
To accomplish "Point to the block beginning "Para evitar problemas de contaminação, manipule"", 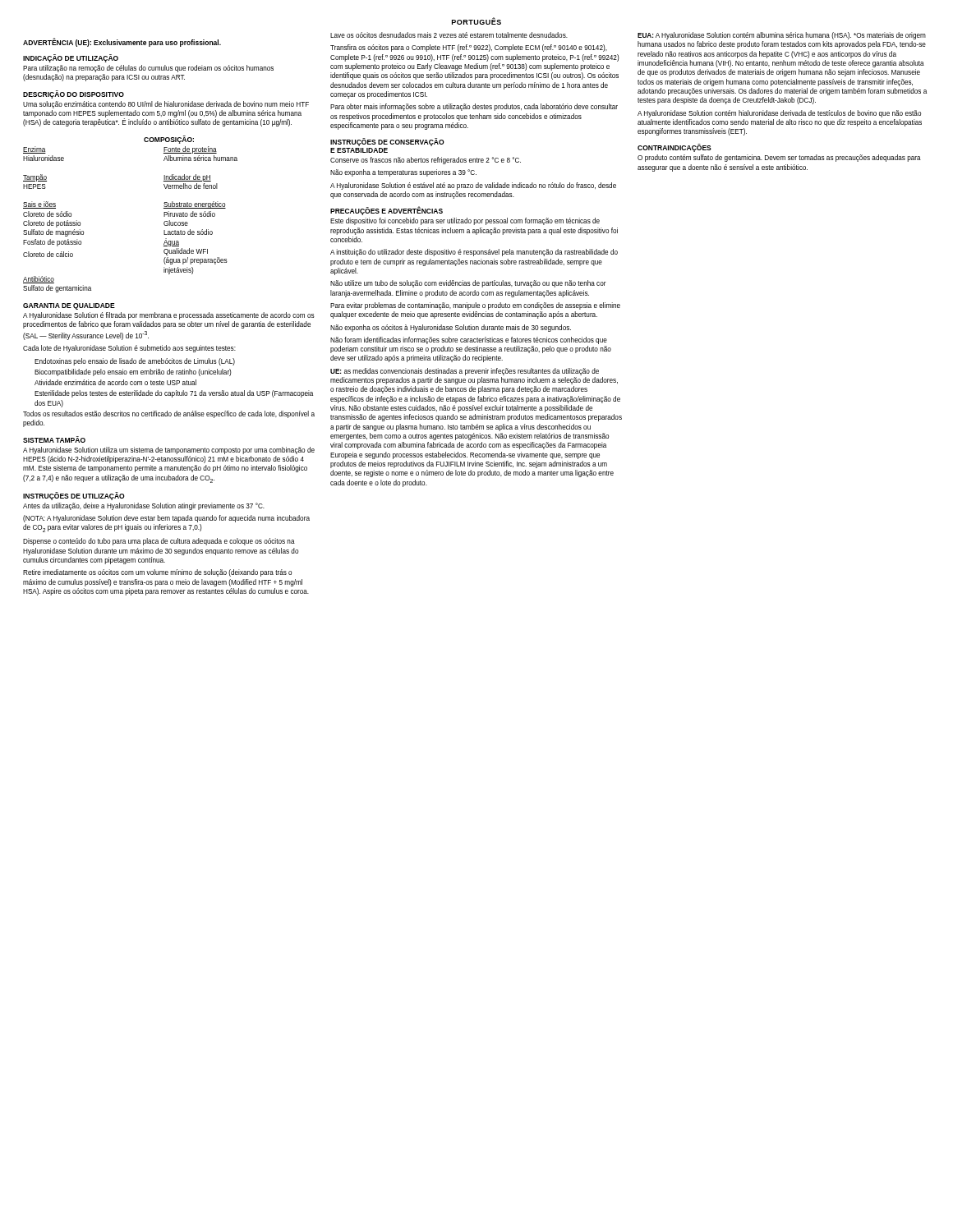I will point(475,310).
